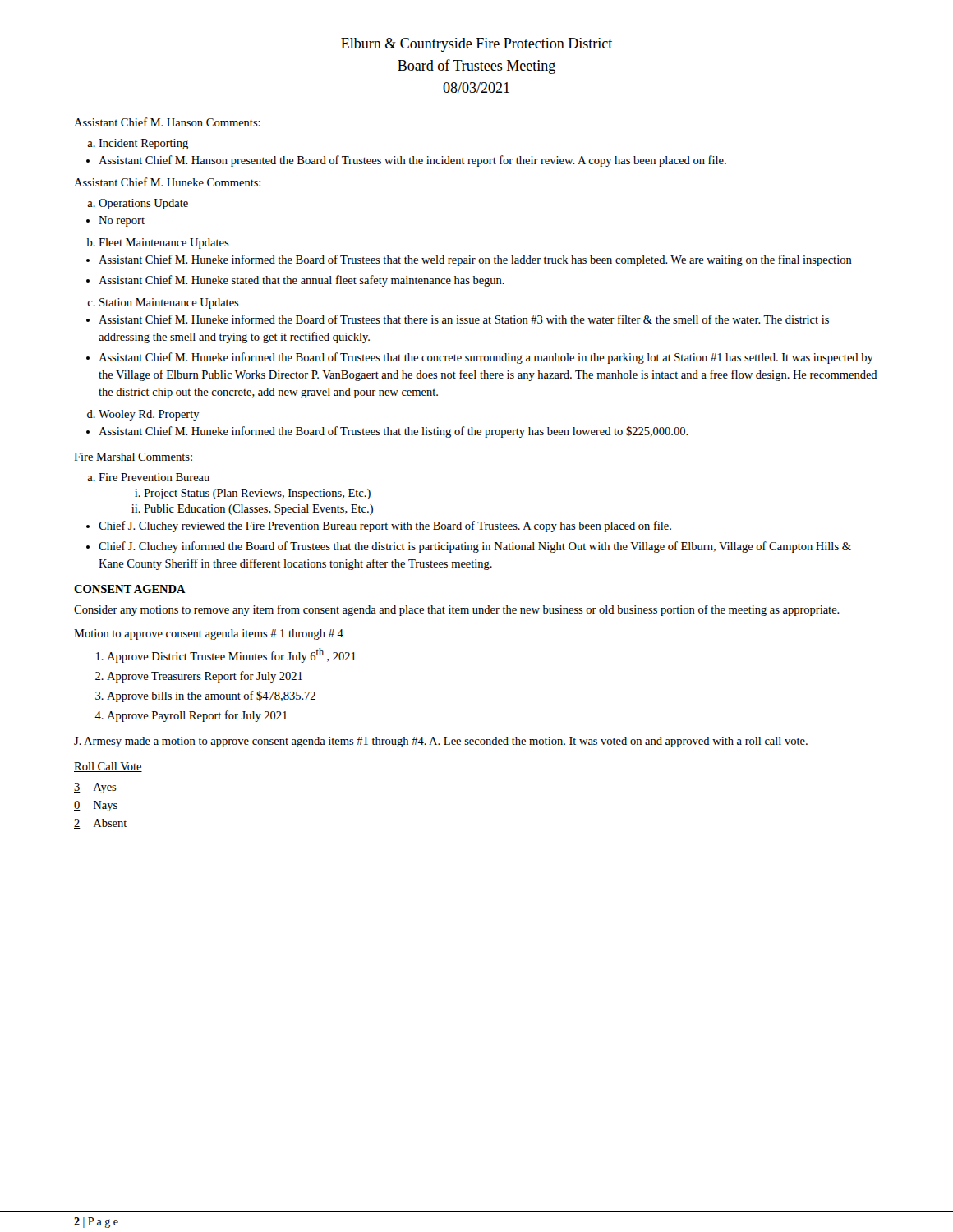Click on the list item containing "No report"

pyautogui.click(x=115, y=221)
